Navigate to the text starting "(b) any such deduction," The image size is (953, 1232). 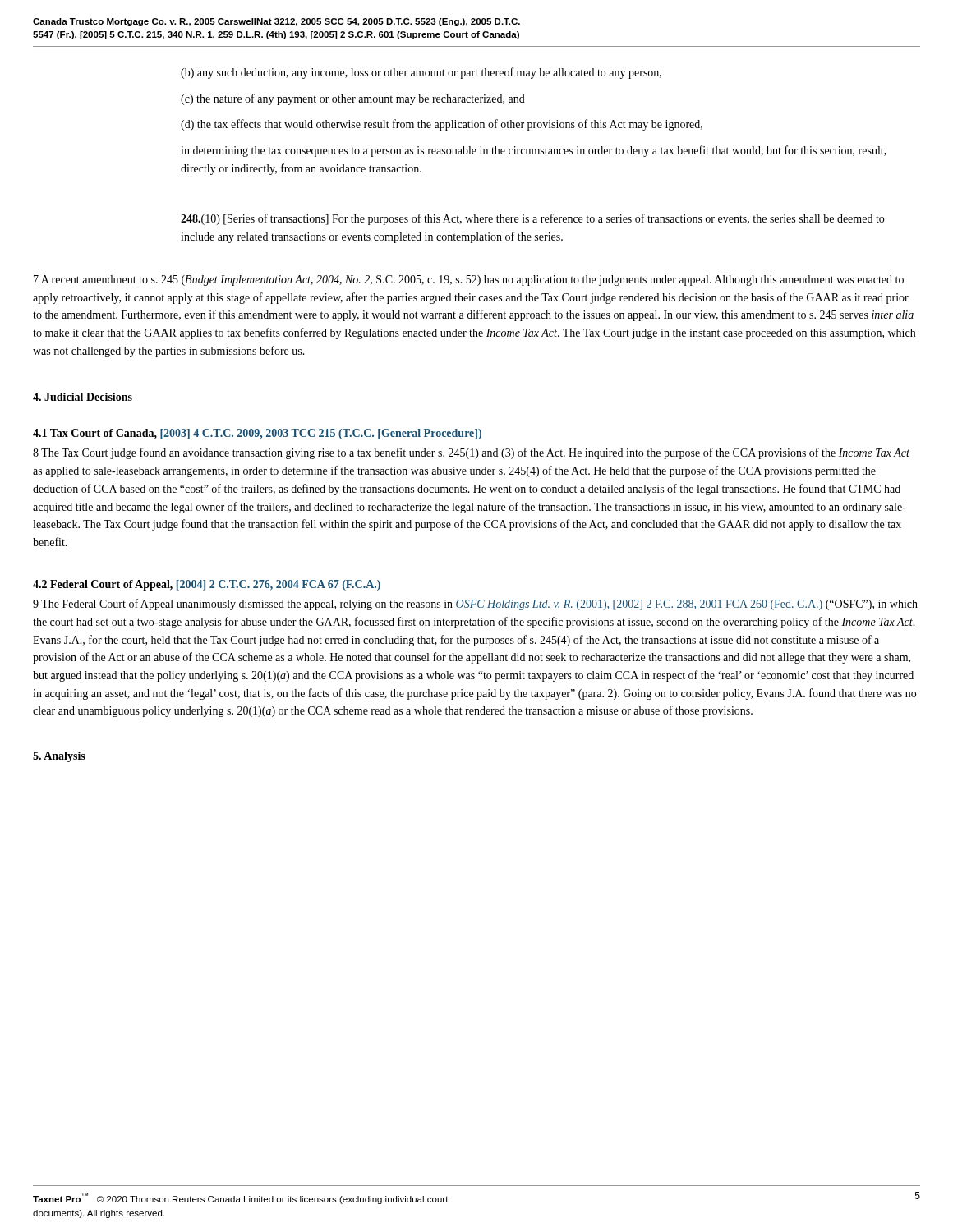421,73
